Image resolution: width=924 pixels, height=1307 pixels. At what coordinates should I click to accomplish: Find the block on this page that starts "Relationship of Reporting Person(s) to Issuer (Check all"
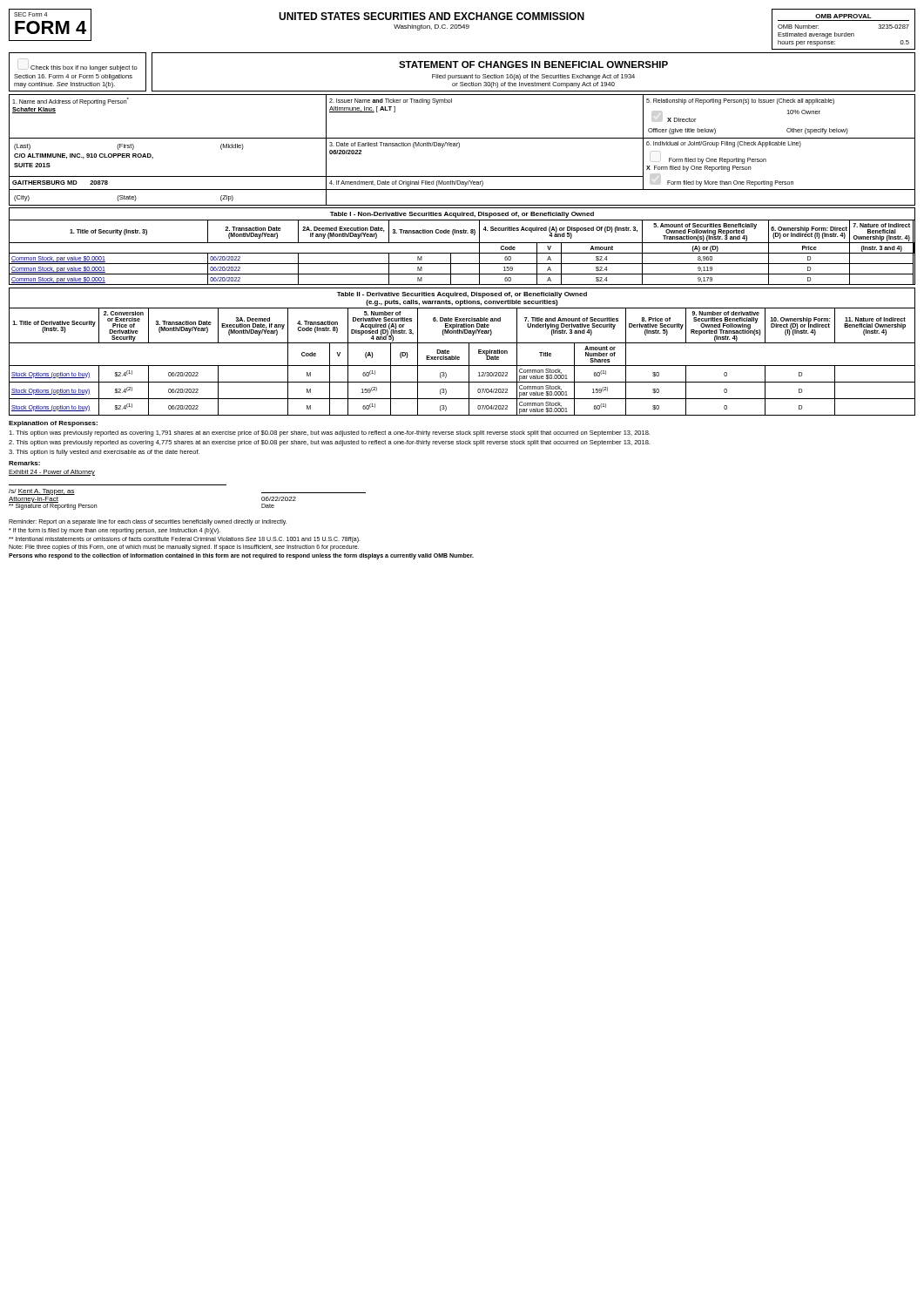tap(779, 117)
